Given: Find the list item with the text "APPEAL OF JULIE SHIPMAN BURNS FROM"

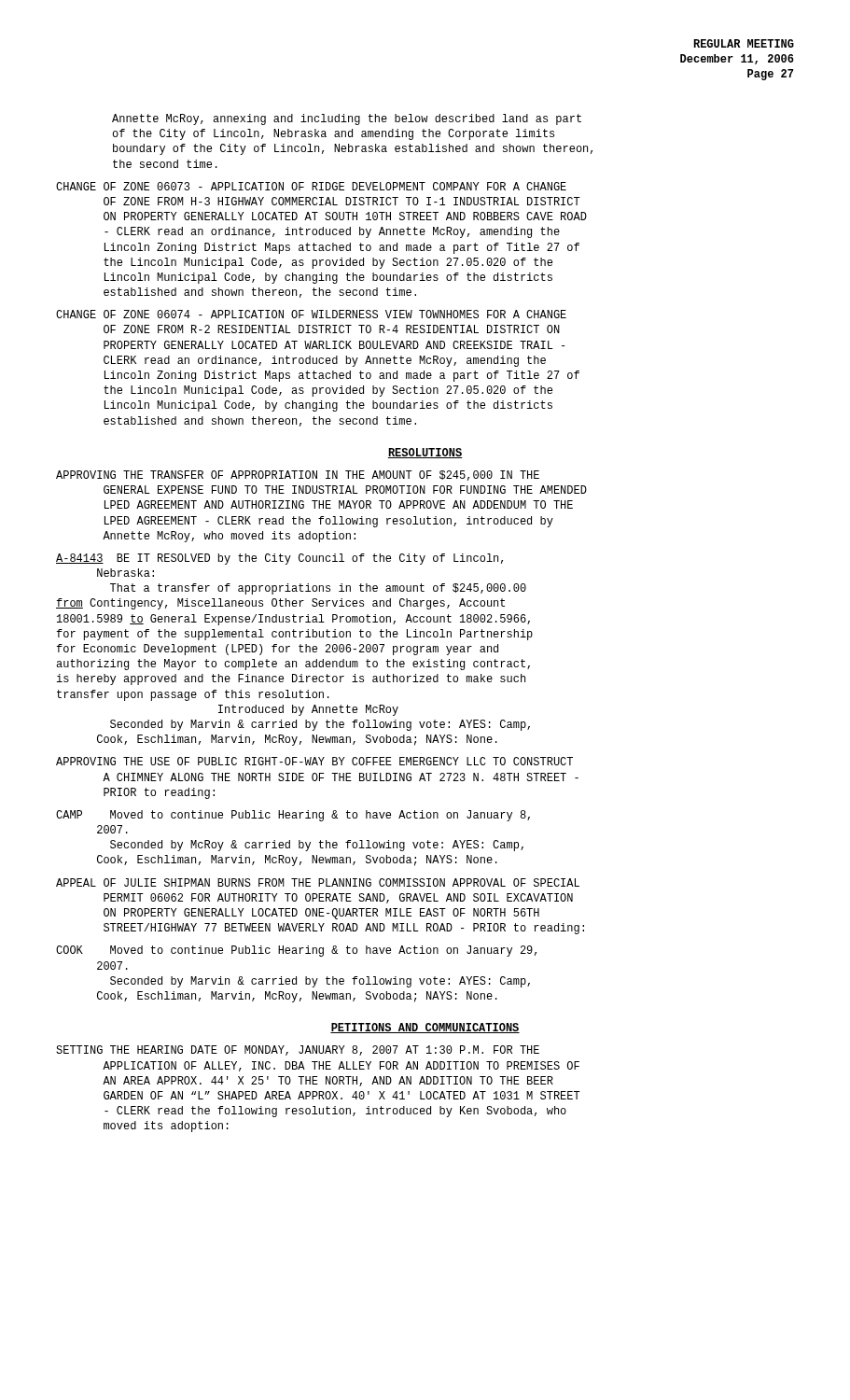Looking at the screenshot, I should point(425,906).
